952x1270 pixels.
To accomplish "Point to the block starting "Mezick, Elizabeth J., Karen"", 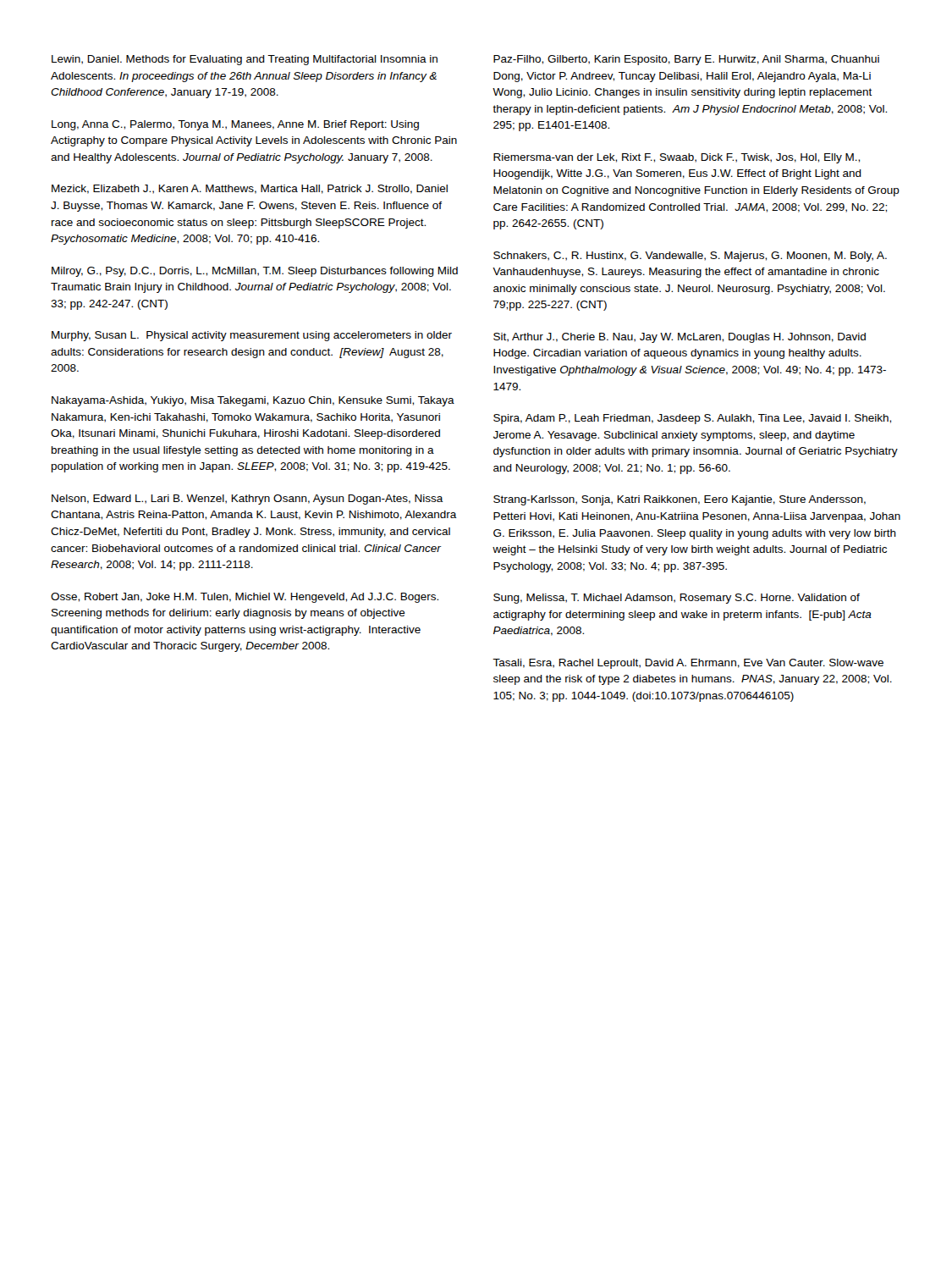I will pyautogui.click(x=249, y=214).
